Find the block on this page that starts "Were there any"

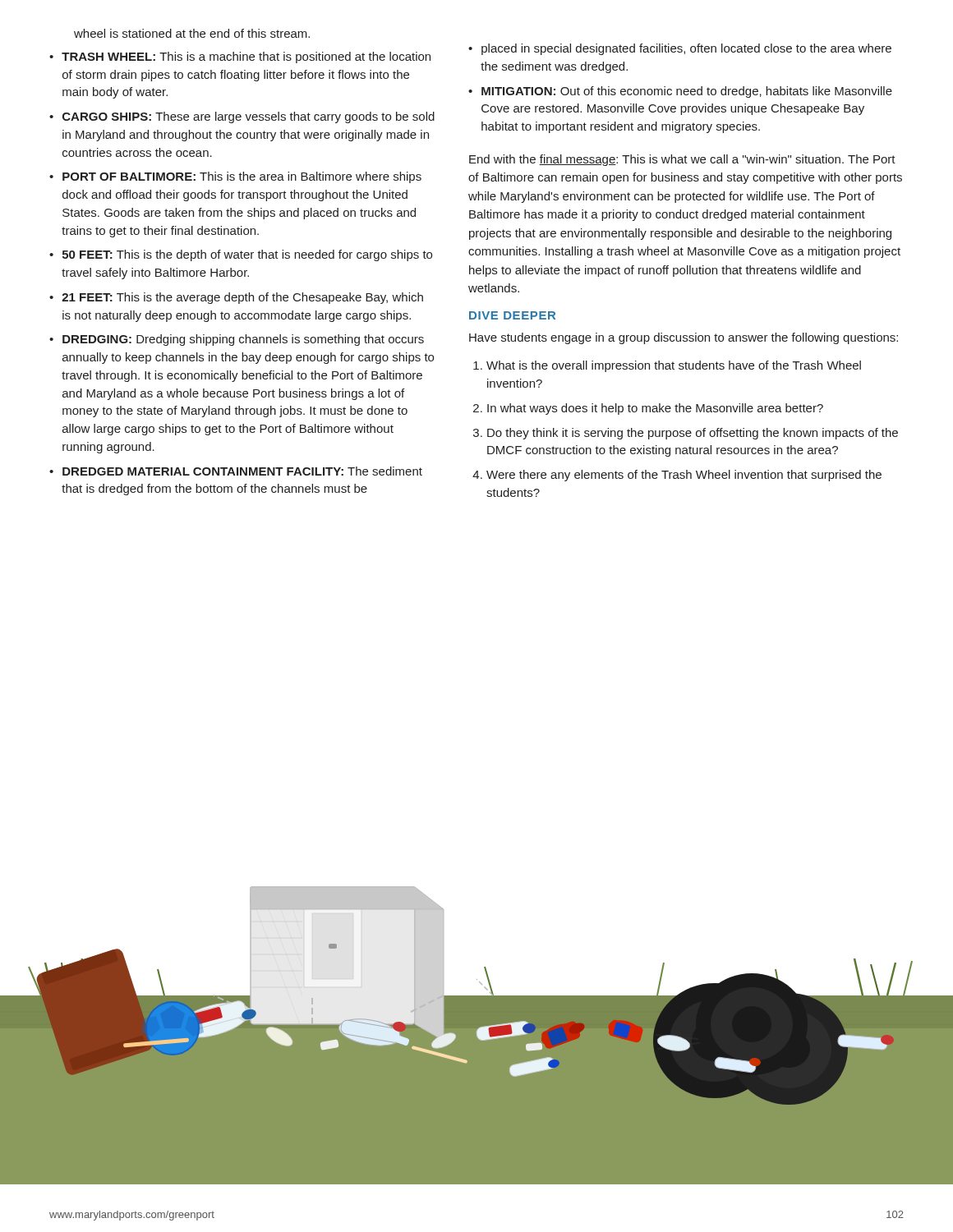click(684, 483)
